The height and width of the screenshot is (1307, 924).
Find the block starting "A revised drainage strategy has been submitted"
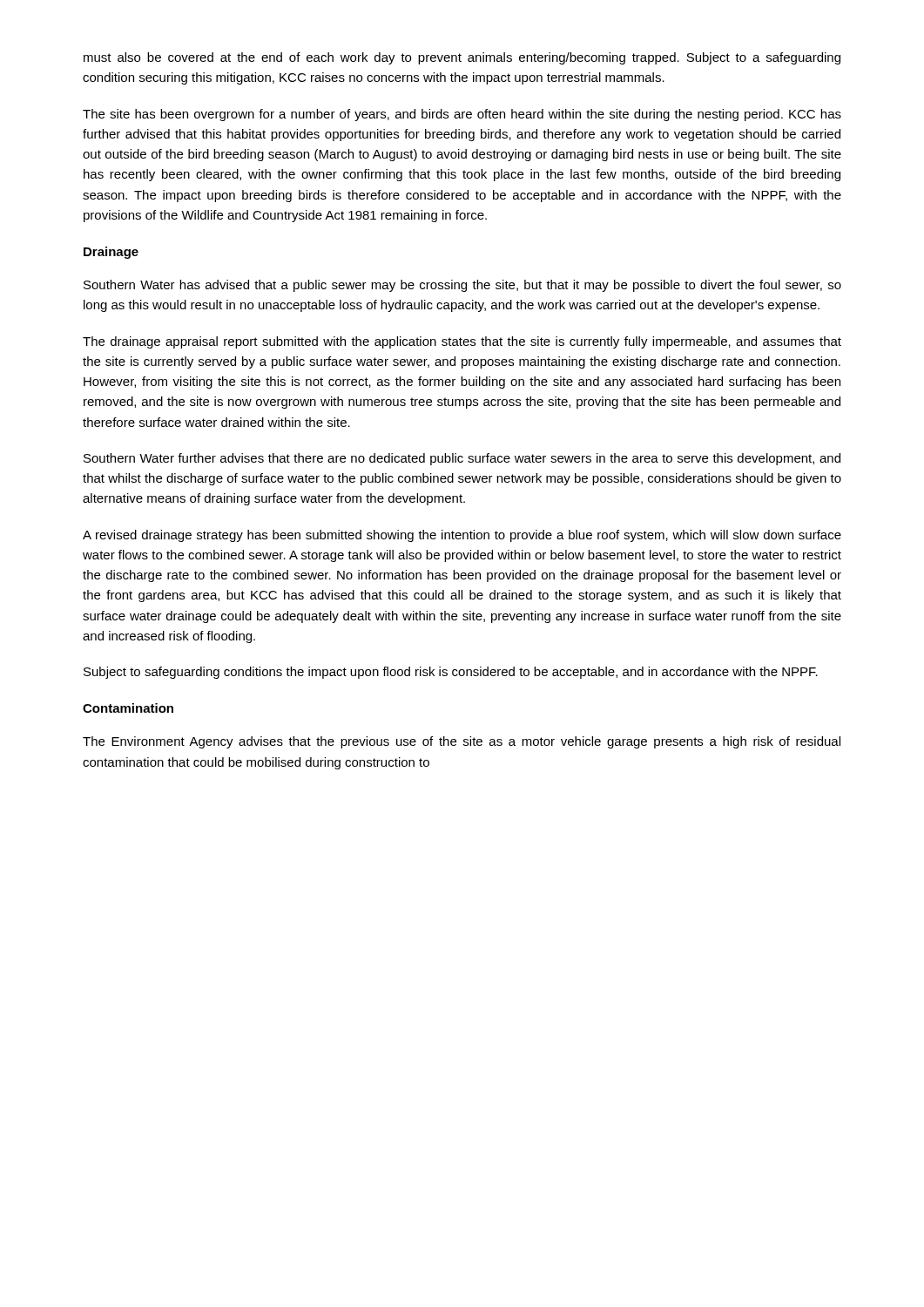tap(462, 585)
